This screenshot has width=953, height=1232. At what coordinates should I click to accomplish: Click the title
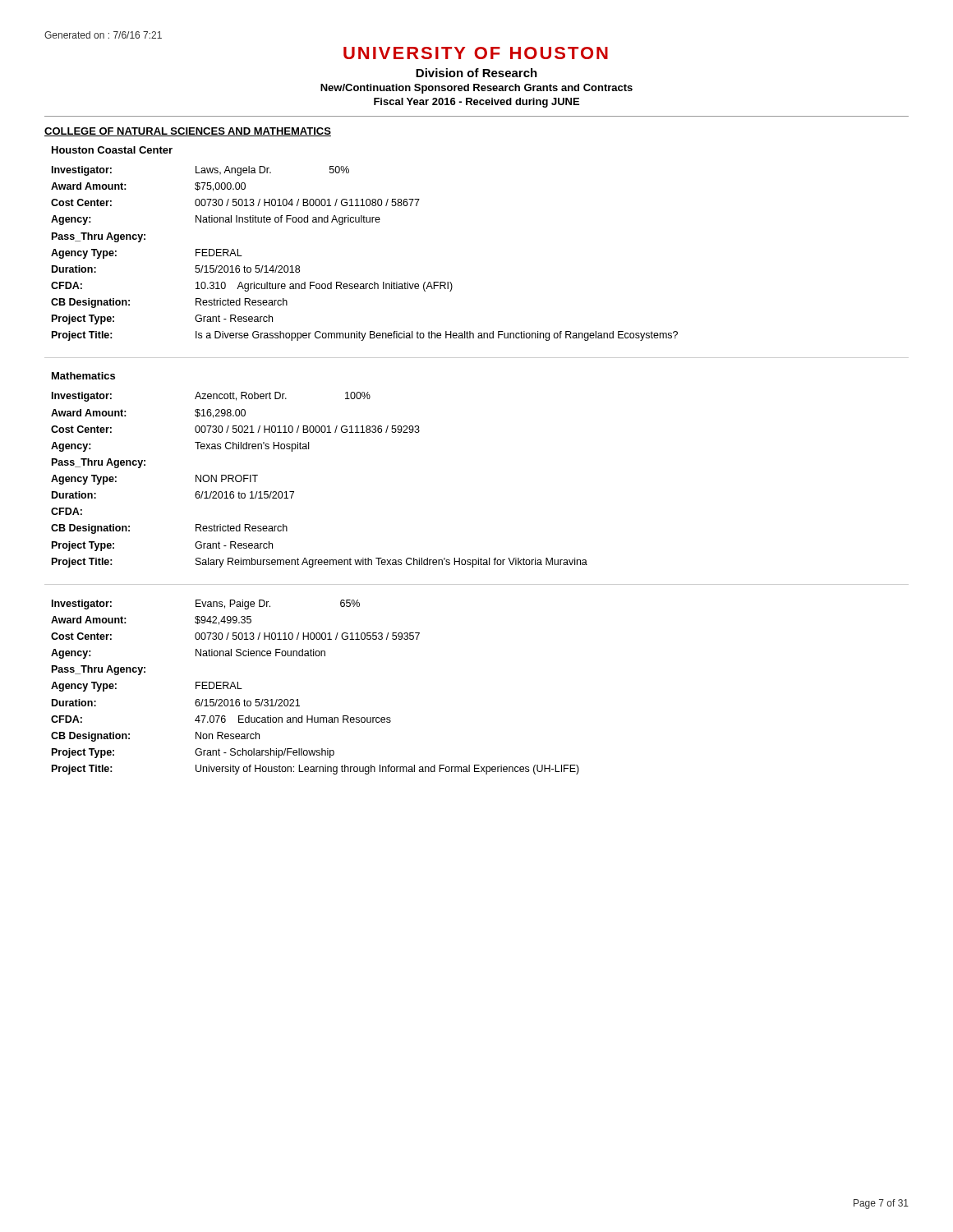(476, 75)
